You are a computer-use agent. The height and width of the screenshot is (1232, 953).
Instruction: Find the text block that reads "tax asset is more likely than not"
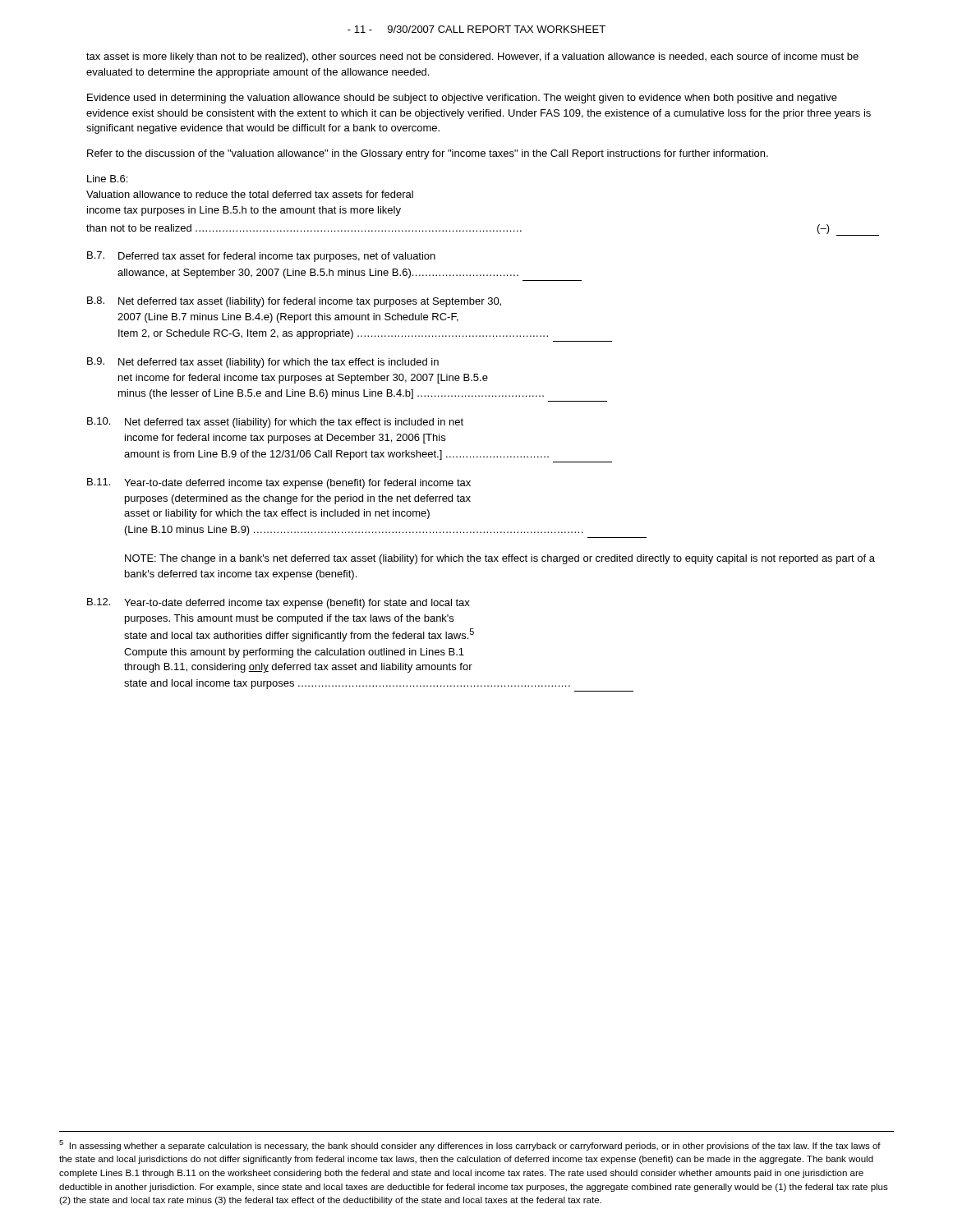[x=483, y=65]
